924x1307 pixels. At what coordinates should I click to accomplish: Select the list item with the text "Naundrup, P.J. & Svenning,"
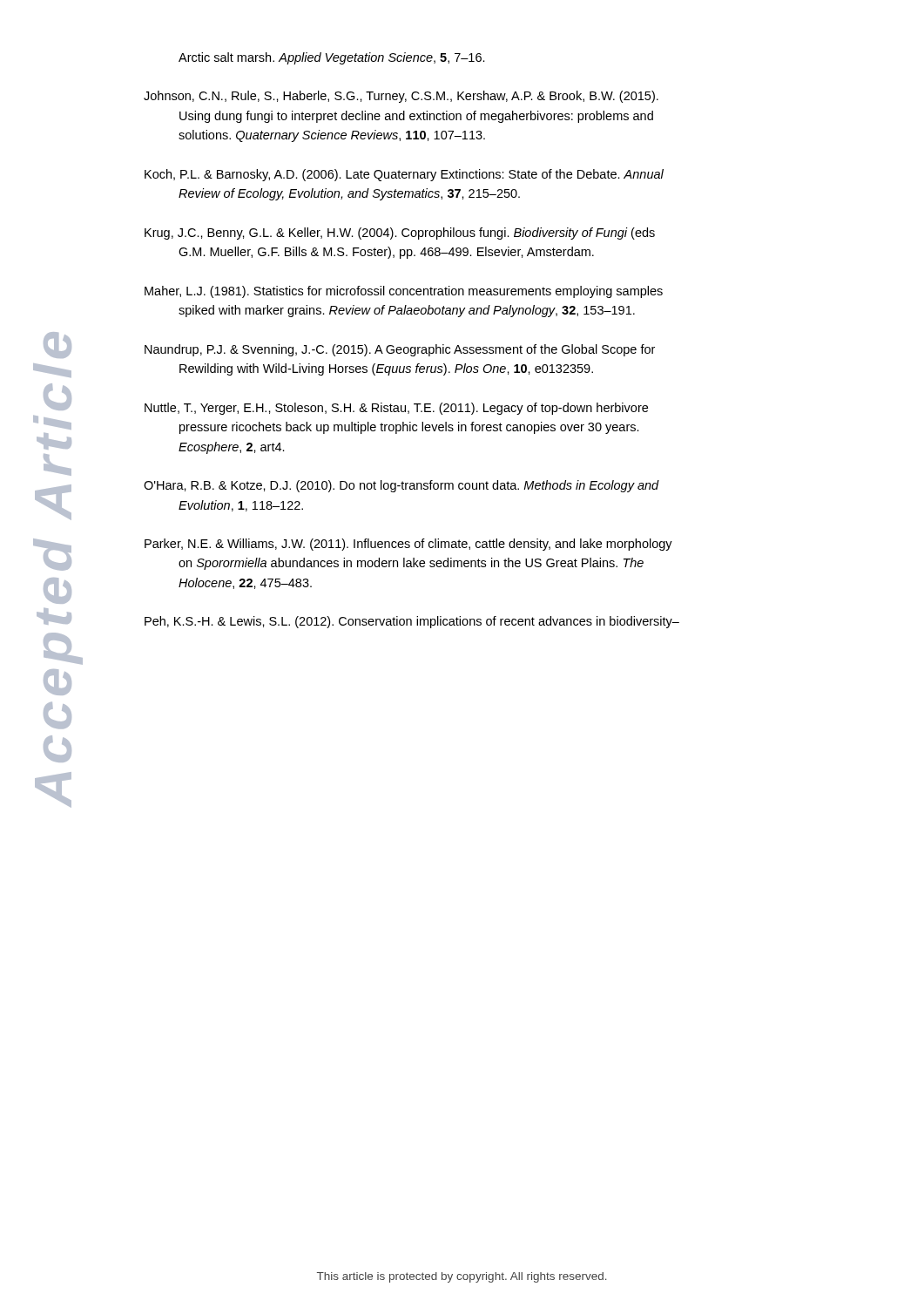click(509, 359)
